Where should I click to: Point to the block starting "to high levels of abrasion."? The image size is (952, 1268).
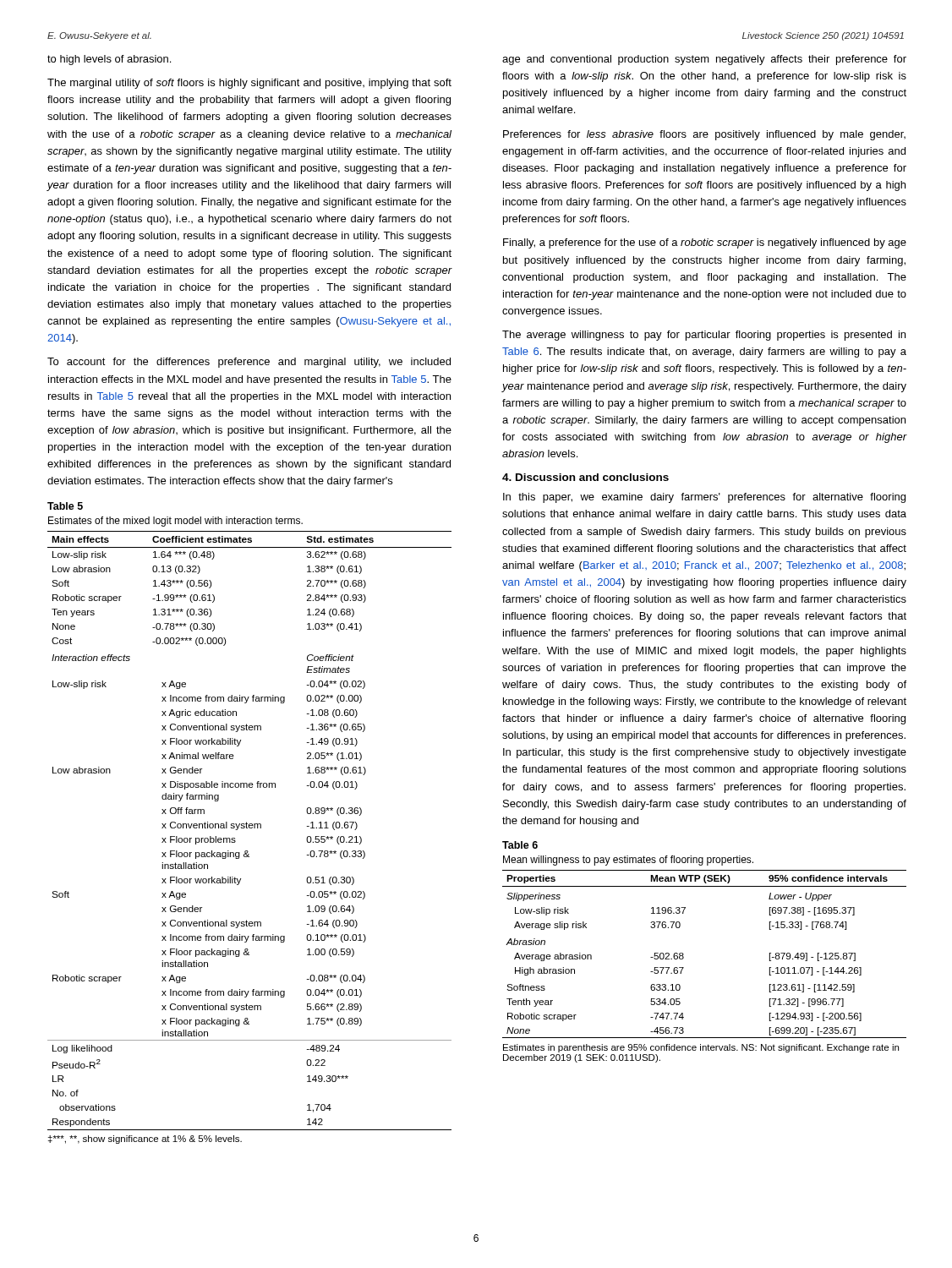110,59
